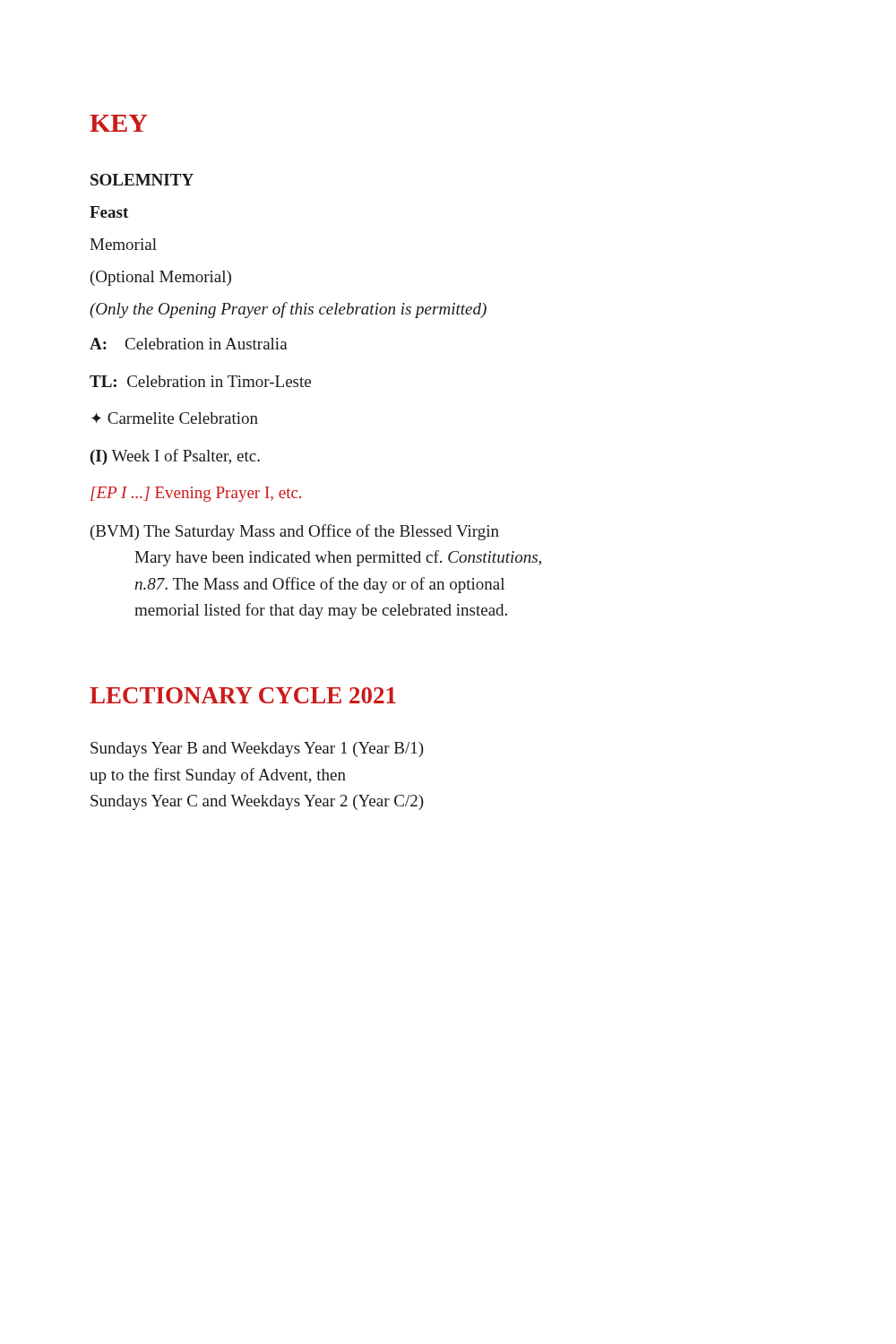The width and height of the screenshot is (896, 1344).
Task: Click on the text starting "TL: Celebration in Timor-Leste"
Action: 201,381
